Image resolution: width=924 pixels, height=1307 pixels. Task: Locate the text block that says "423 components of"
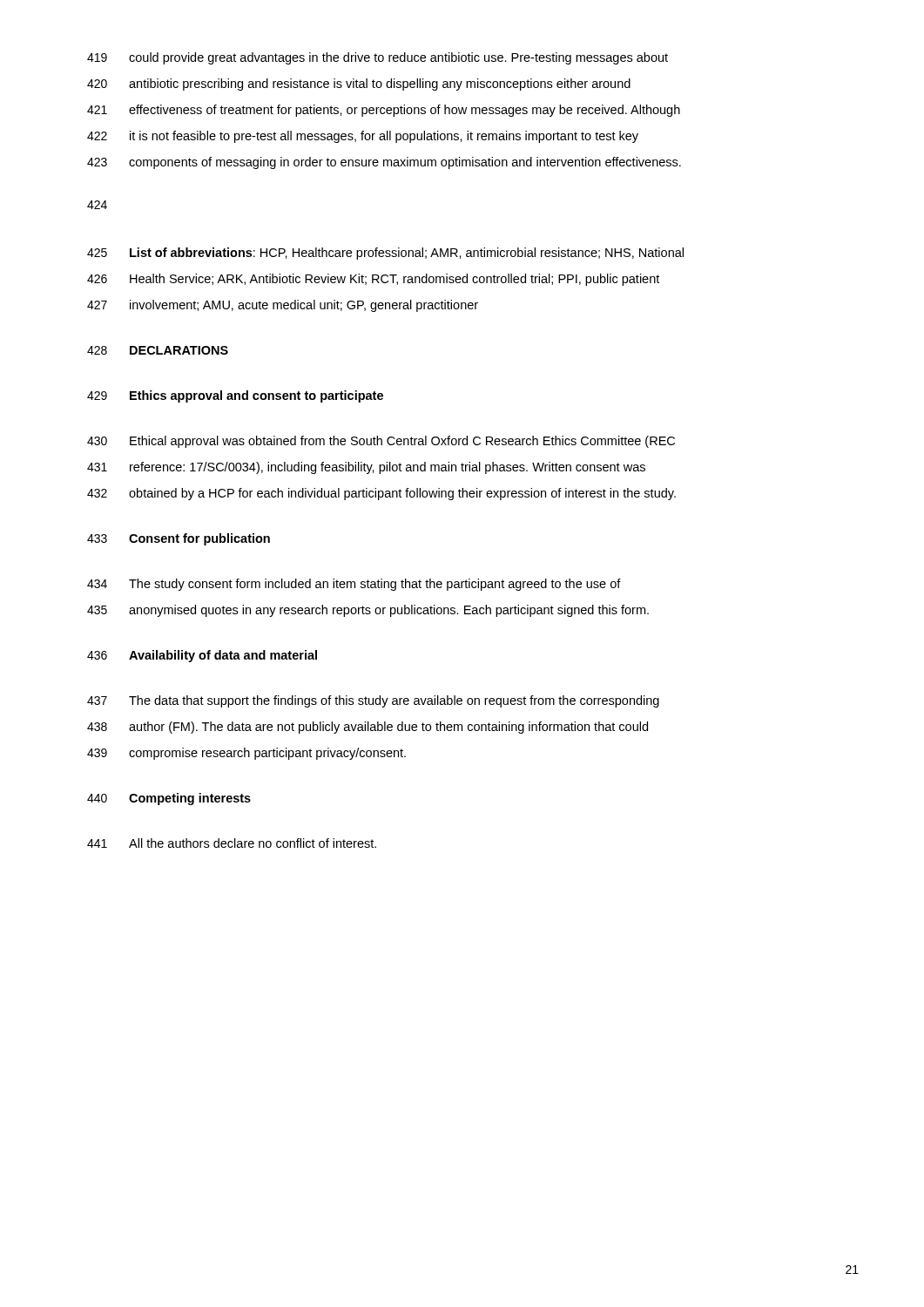[473, 162]
